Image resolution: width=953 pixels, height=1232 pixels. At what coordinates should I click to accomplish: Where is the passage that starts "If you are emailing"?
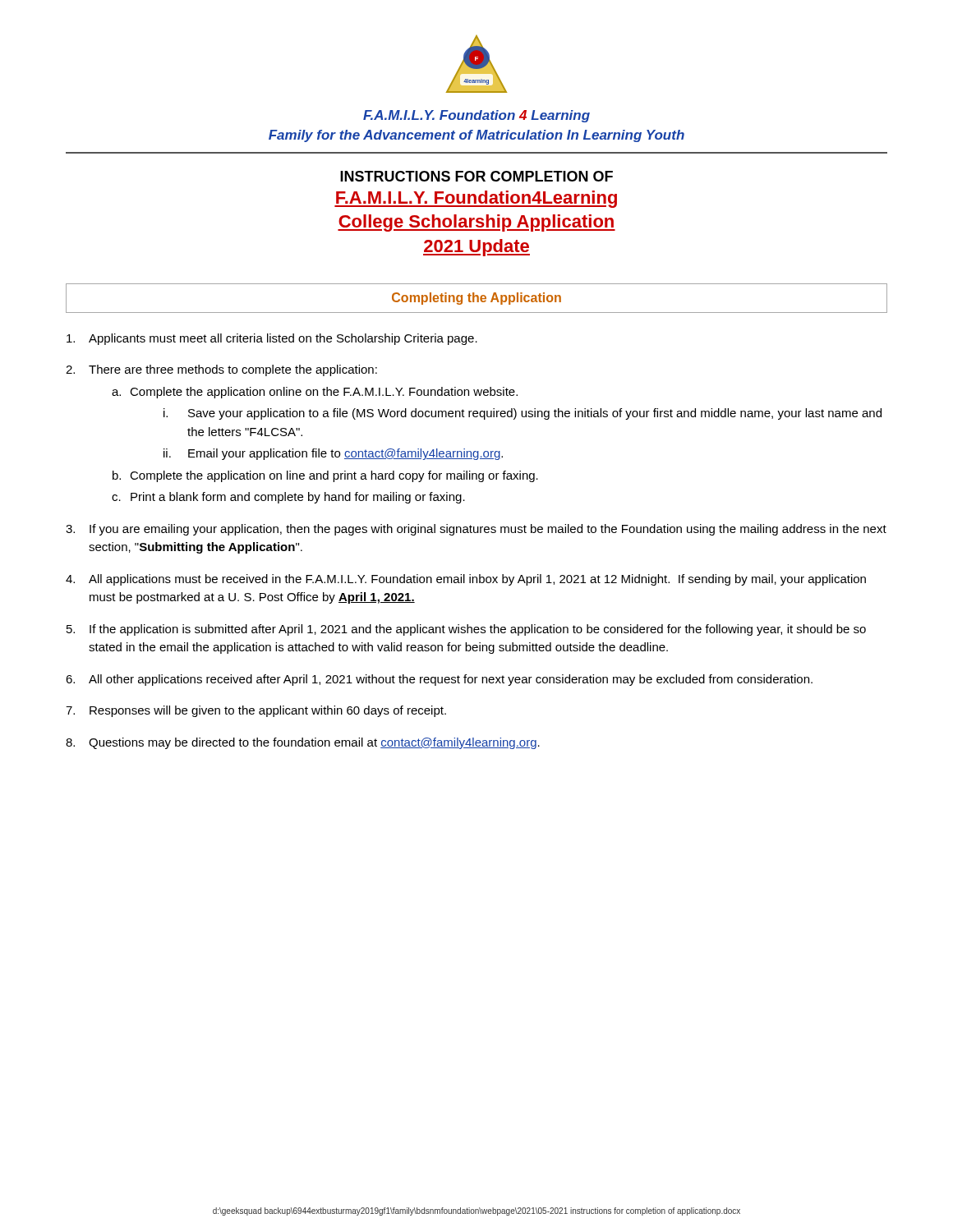point(487,537)
